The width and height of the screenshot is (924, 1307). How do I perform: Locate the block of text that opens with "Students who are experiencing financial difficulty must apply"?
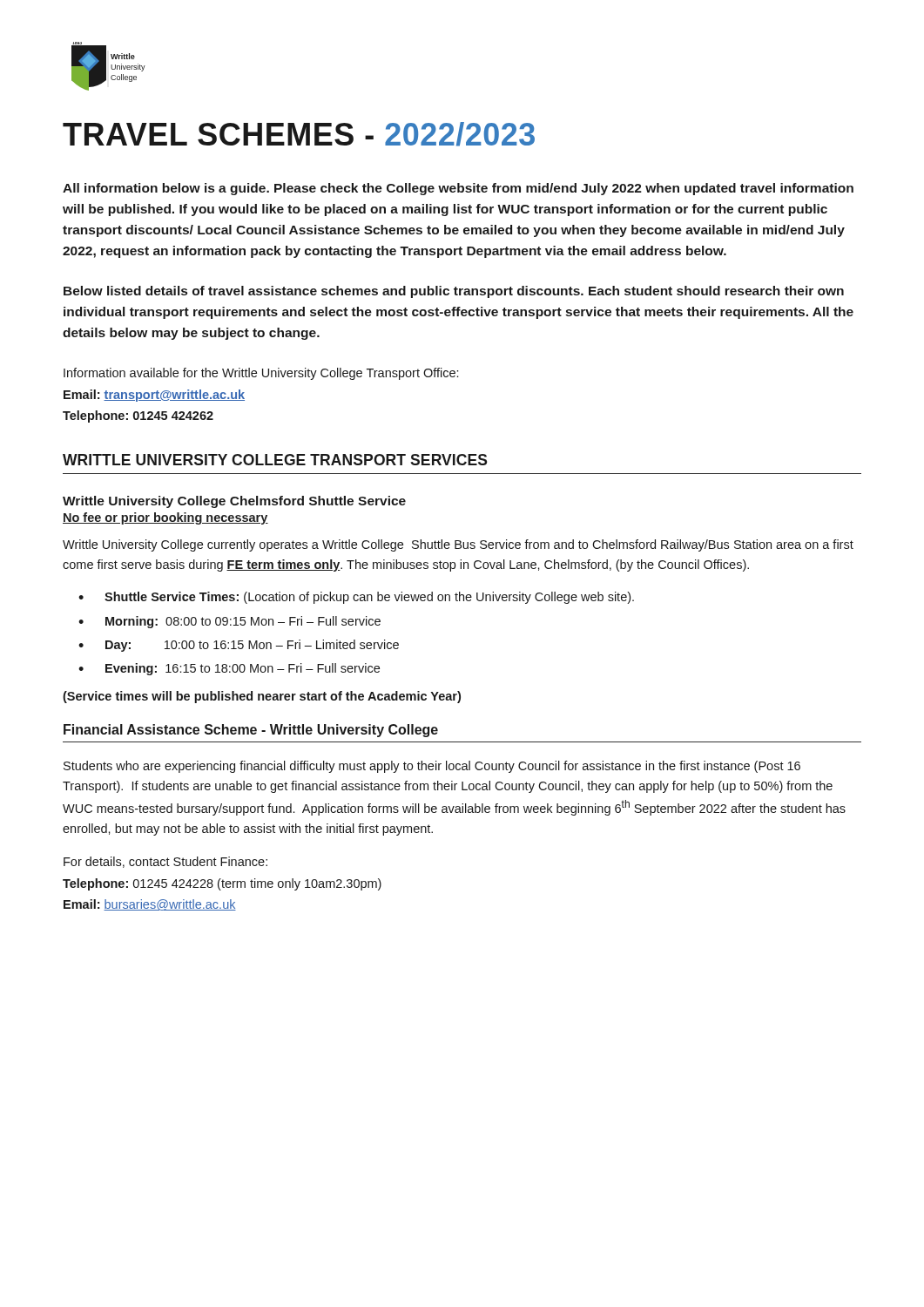click(x=454, y=797)
